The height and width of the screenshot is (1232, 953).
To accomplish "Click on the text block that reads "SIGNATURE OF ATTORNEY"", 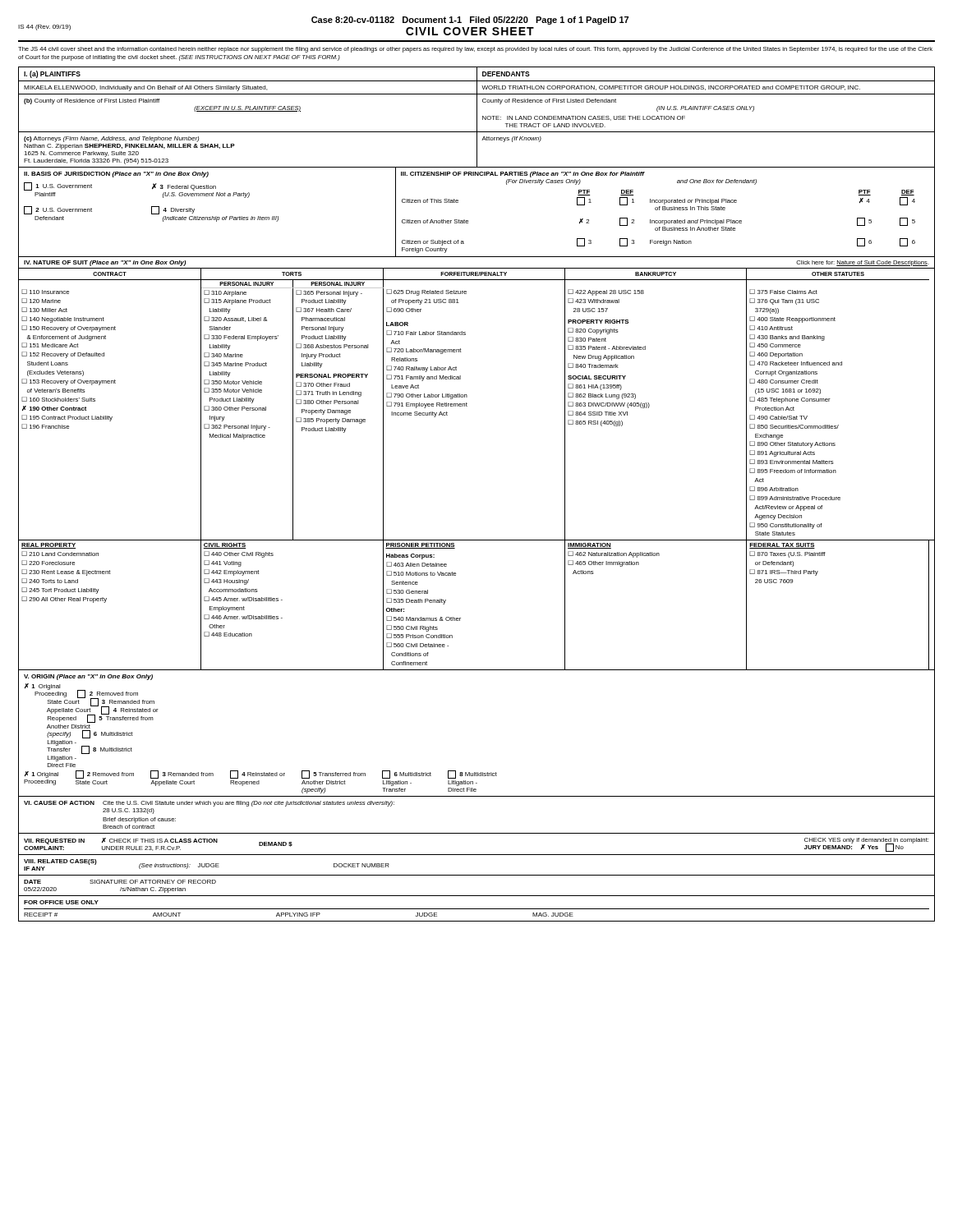I will point(153,882).
